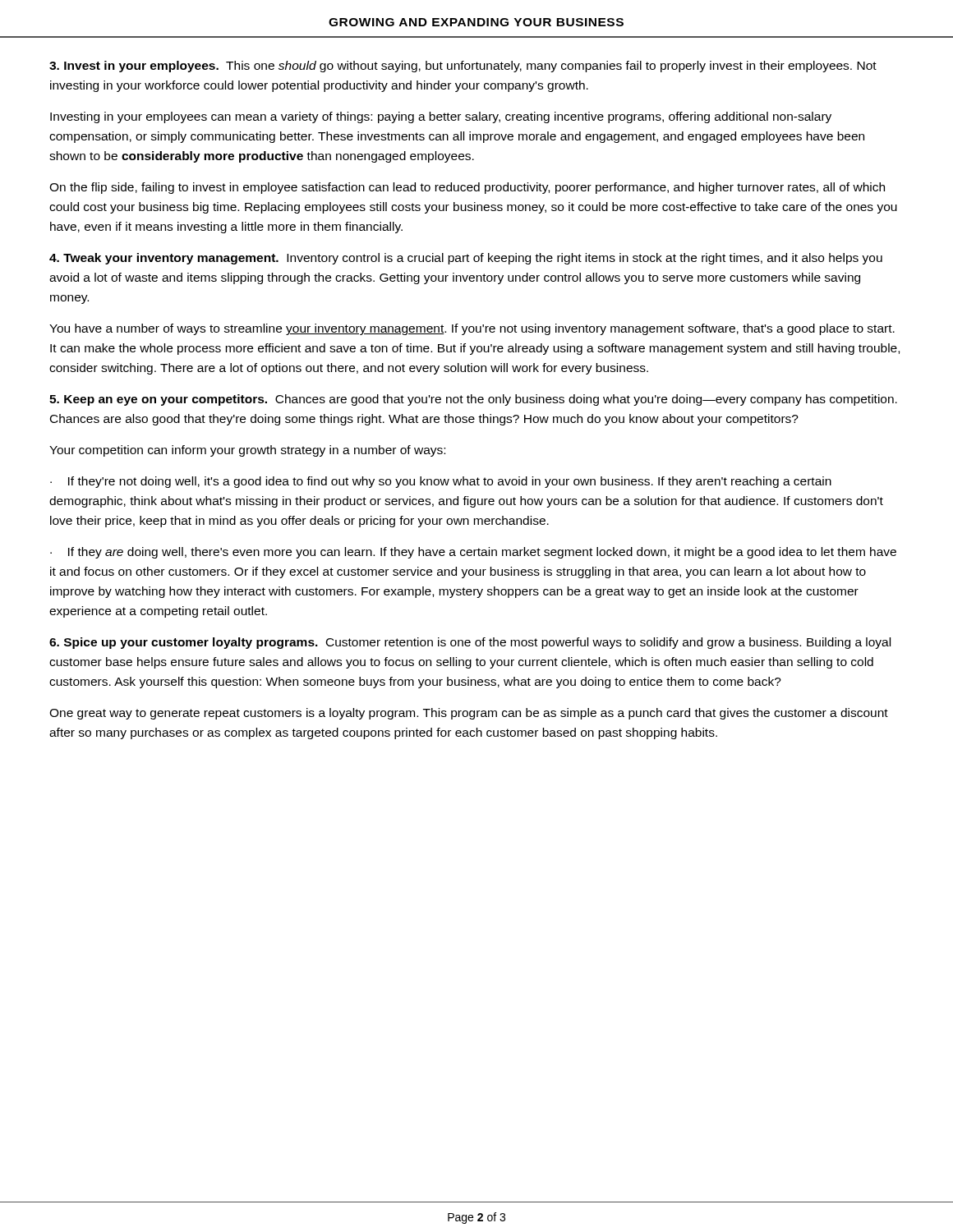Viewport: 953px width, 1232px height.
Task: Find the block on this page that starts "Your competition can"
Action: (247, 451)
